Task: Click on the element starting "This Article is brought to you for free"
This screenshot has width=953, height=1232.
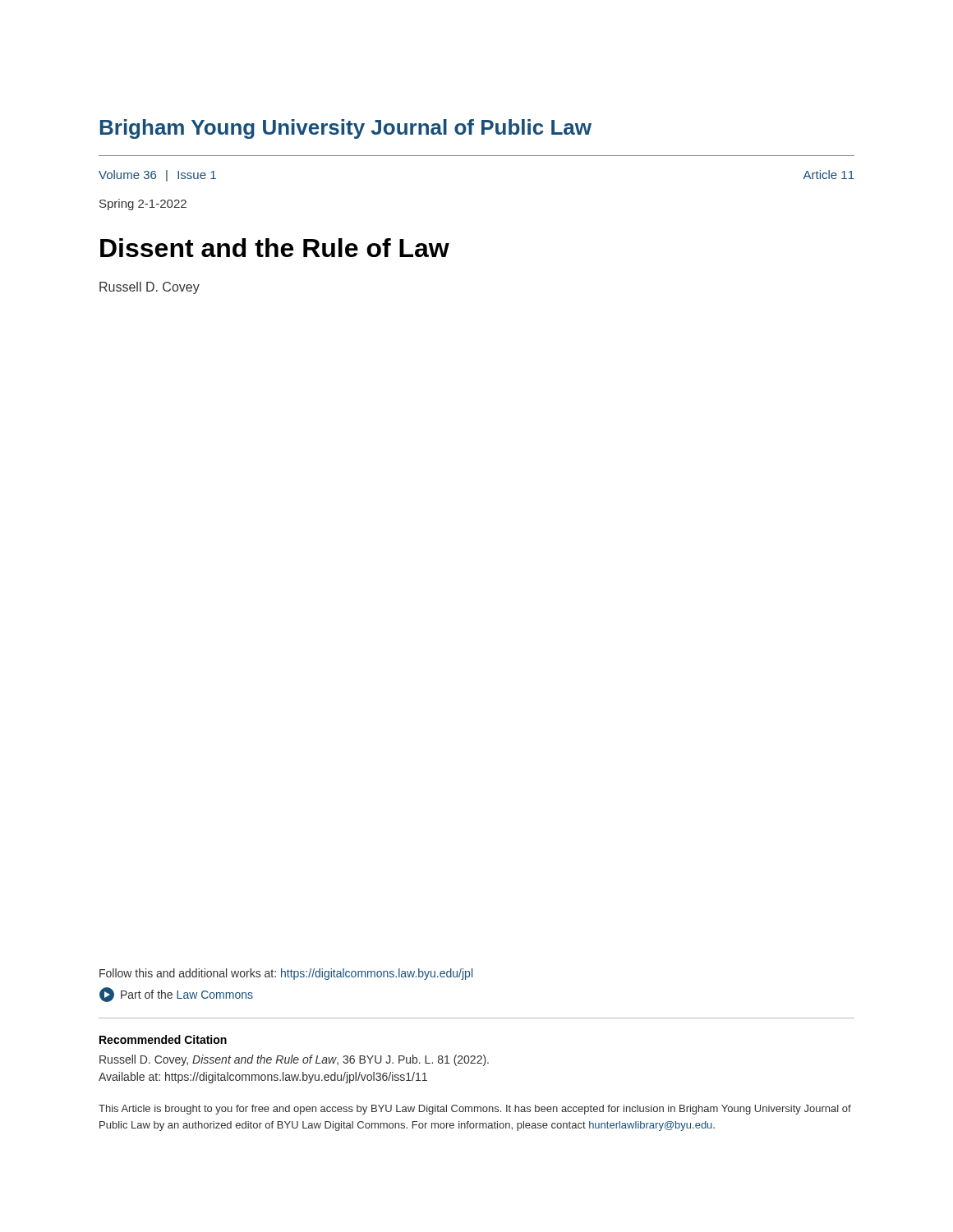Action: [x=475, y=1116]
